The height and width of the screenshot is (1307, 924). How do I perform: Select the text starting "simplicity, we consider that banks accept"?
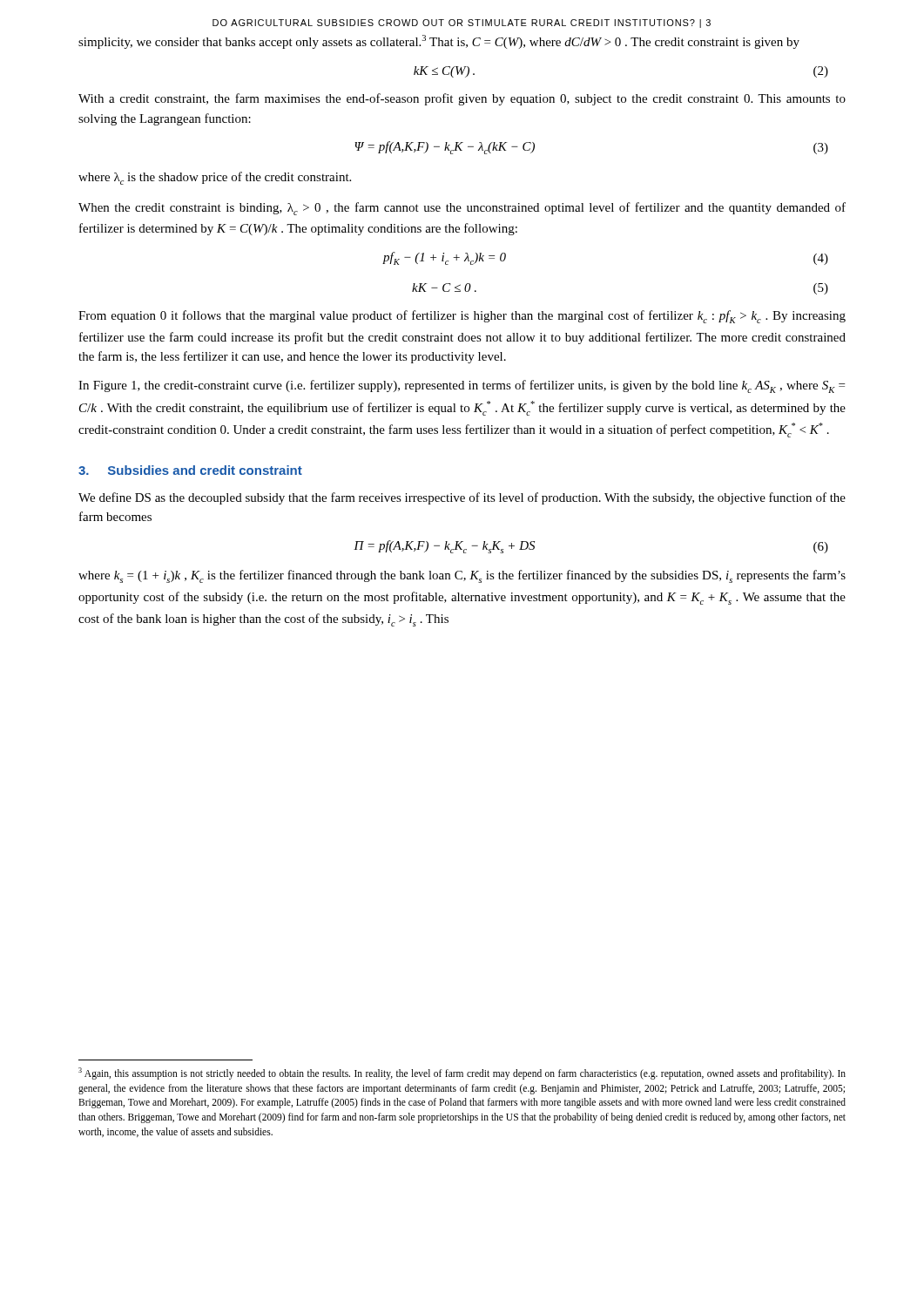[439, 41]
